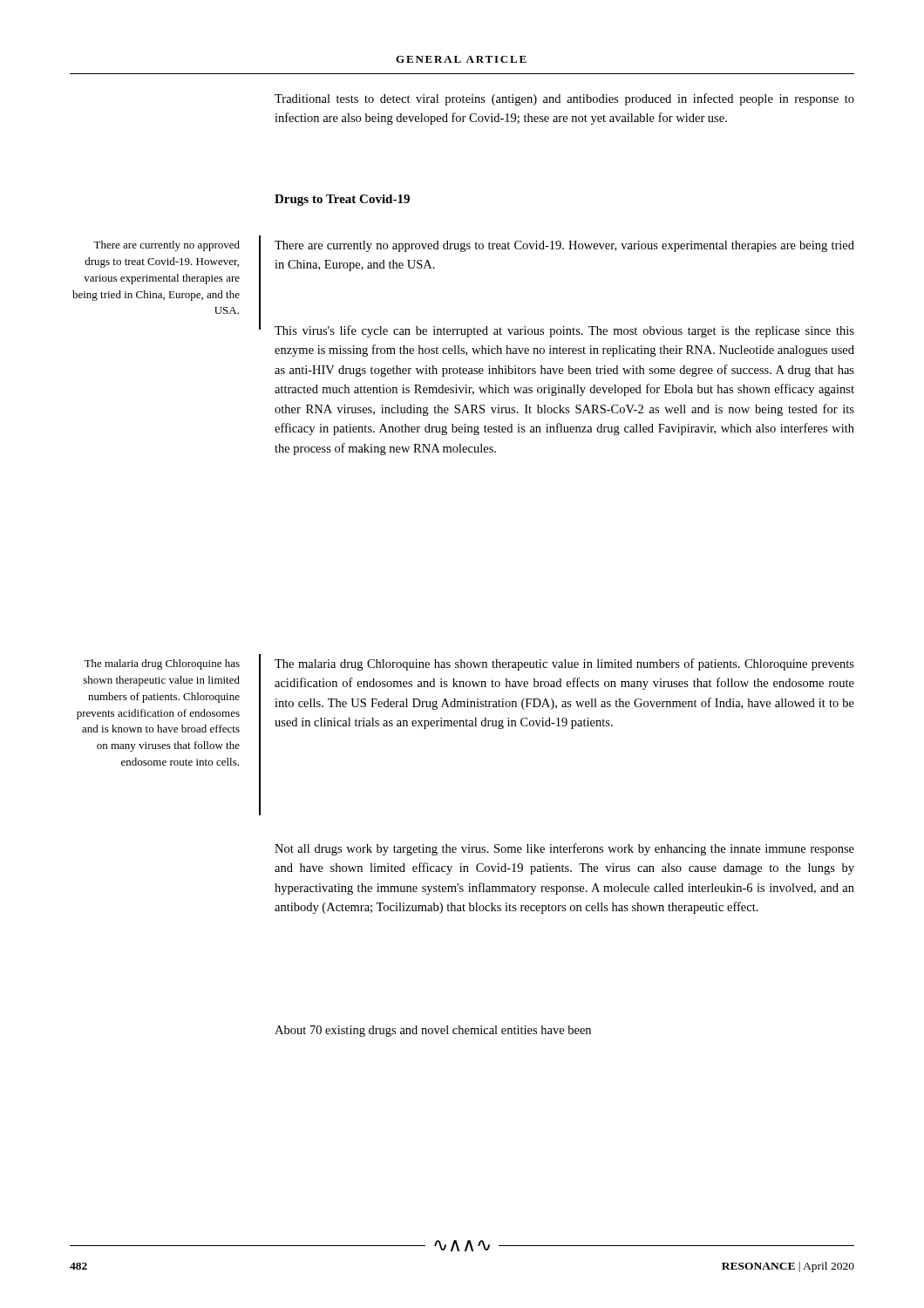Screen dimensions: 1308x924
Task: Select the text block that says "This virus's life cycle can be interrupted at"
Action: [564, 389]
